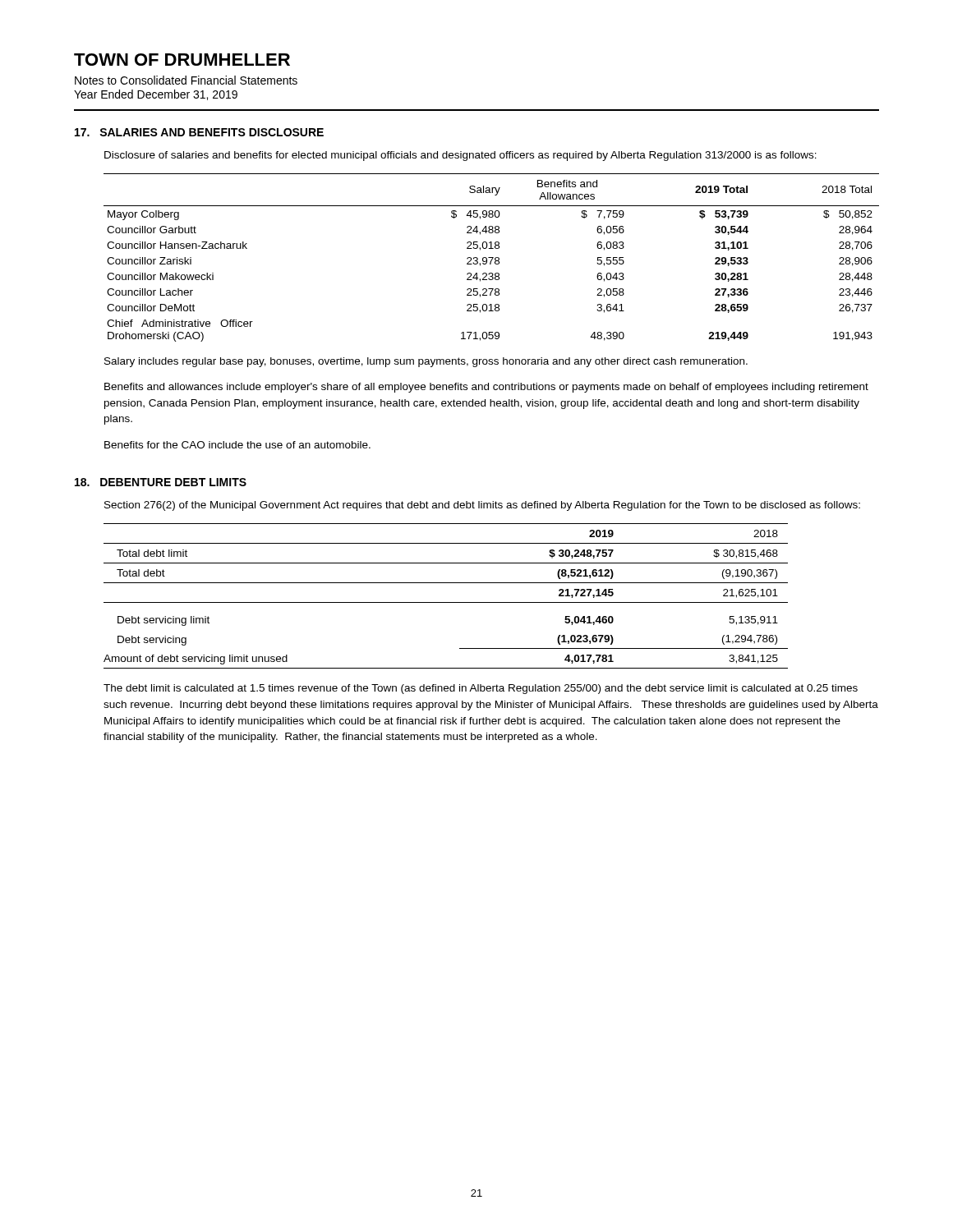Screen dimensions: 1232x953
Task: Find the text that says "Notes to Consolidated Financial Statements"
Action: pyautogui.click(x=186, y=80)
